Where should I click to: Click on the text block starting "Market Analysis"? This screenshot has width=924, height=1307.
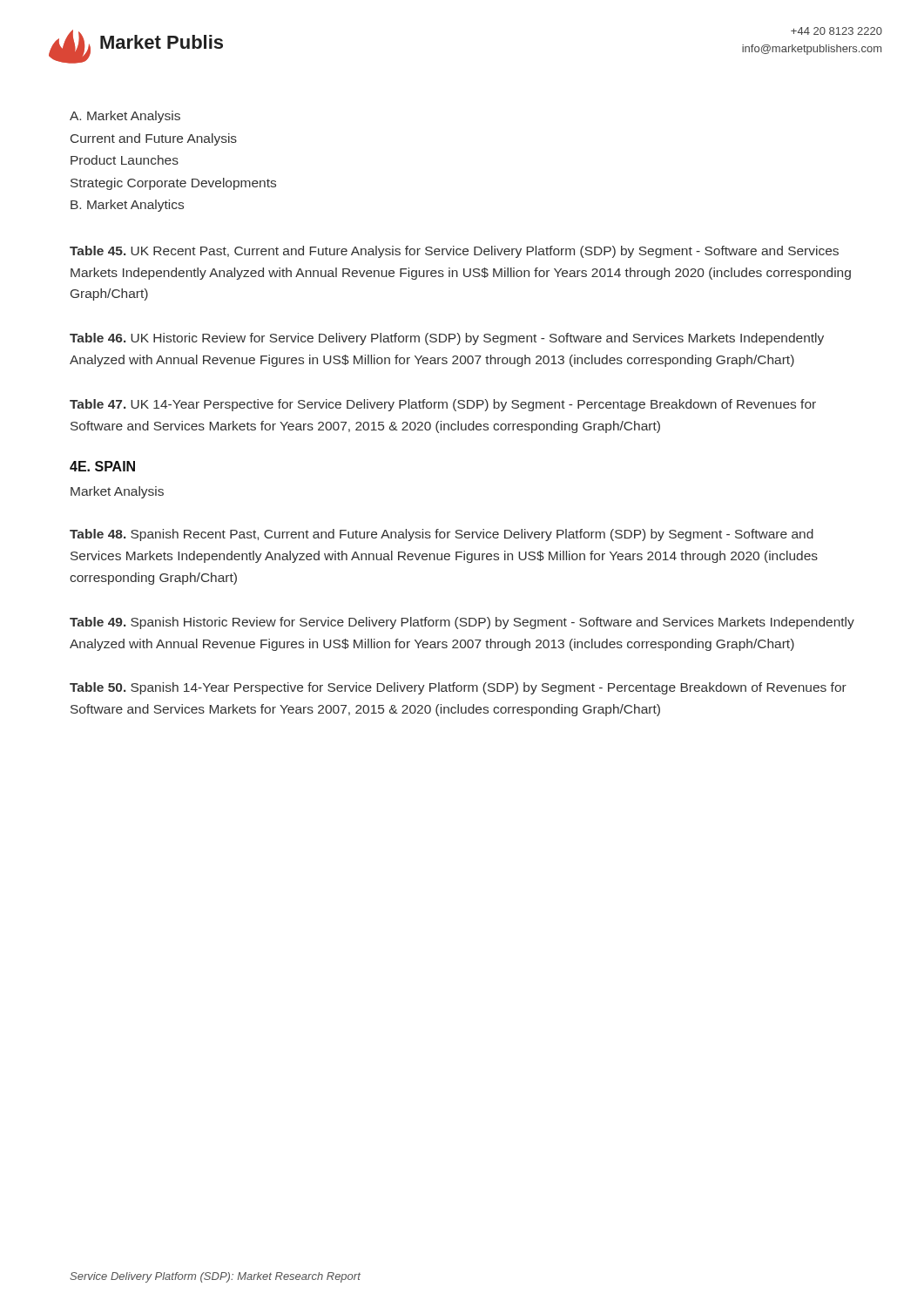(x=117, y=491)
